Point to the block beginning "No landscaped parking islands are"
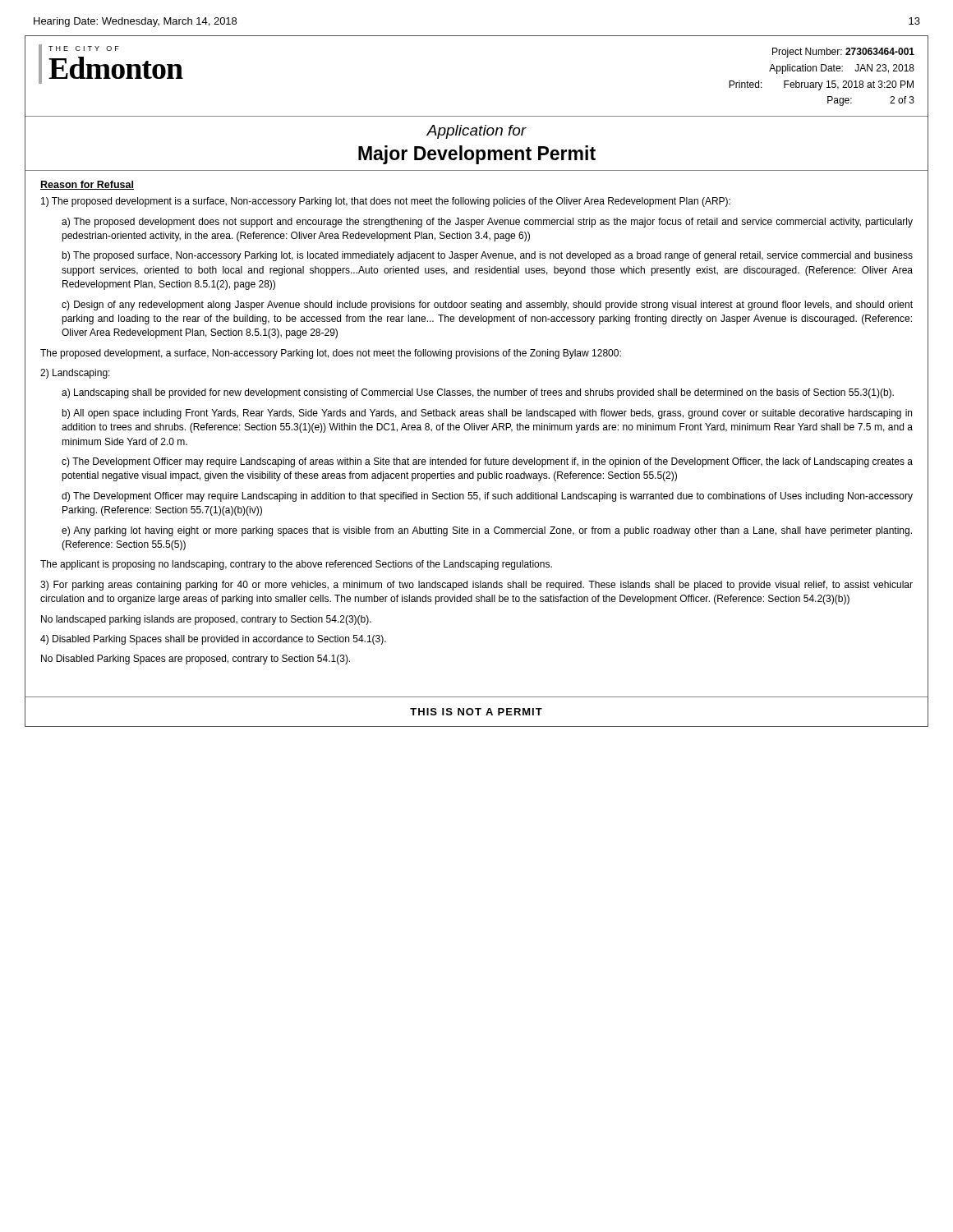 point(206,619)
